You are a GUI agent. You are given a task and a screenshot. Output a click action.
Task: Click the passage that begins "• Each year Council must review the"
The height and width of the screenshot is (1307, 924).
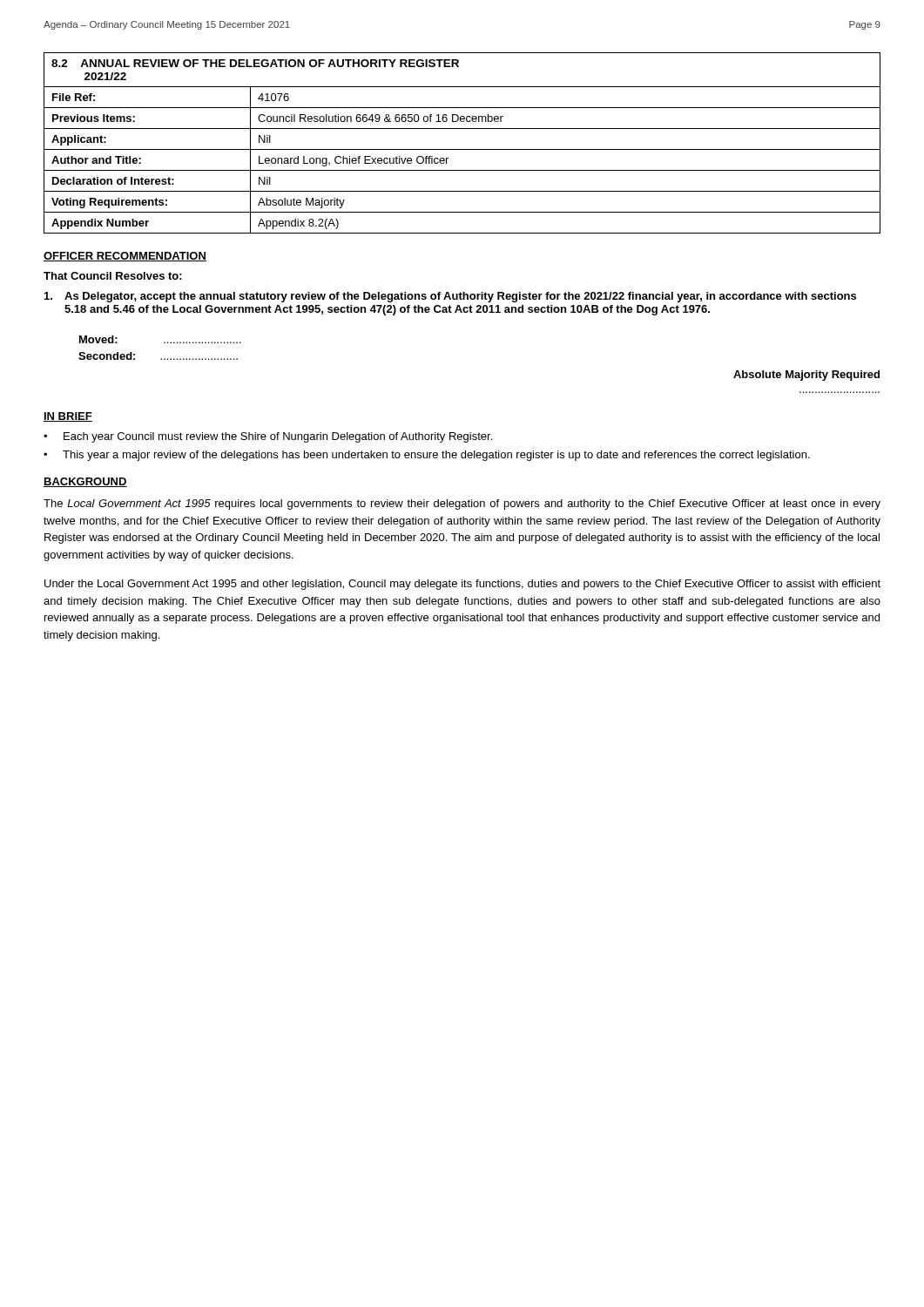tap(268, 436)
